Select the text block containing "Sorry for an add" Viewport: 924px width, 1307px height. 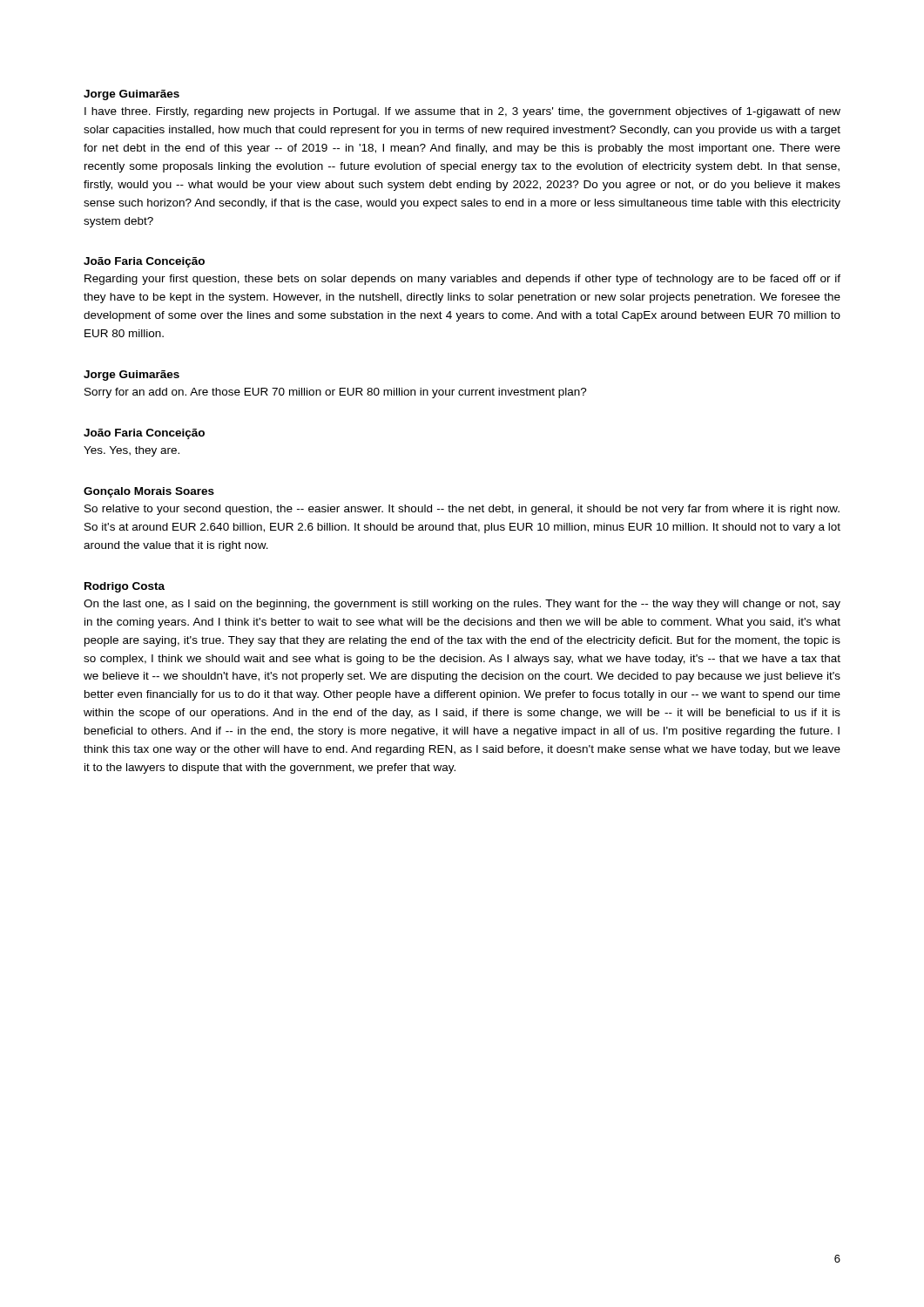pyautogui.click(x=335, y=392)
